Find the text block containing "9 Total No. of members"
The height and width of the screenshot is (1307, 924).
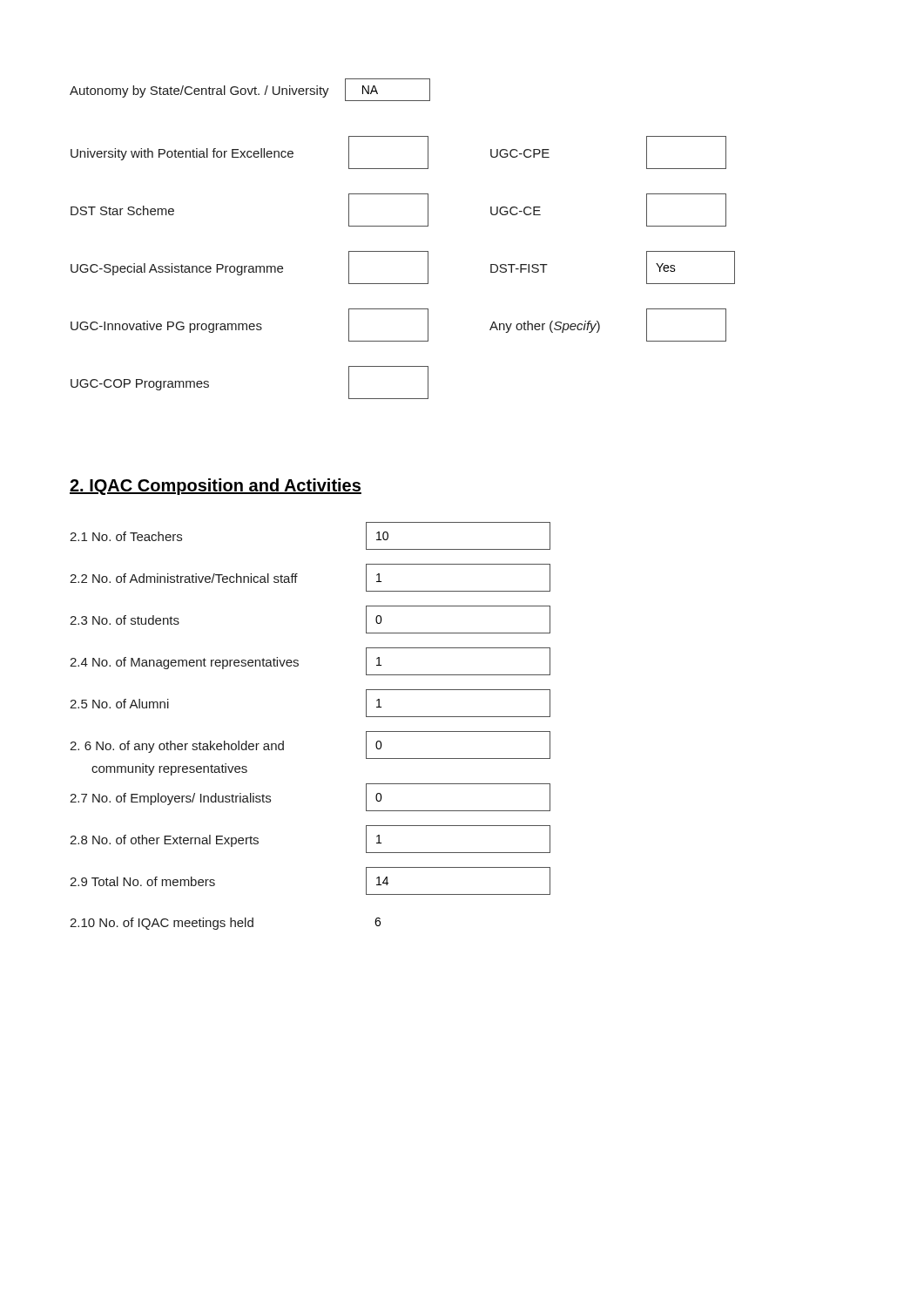tap(141, 885)
